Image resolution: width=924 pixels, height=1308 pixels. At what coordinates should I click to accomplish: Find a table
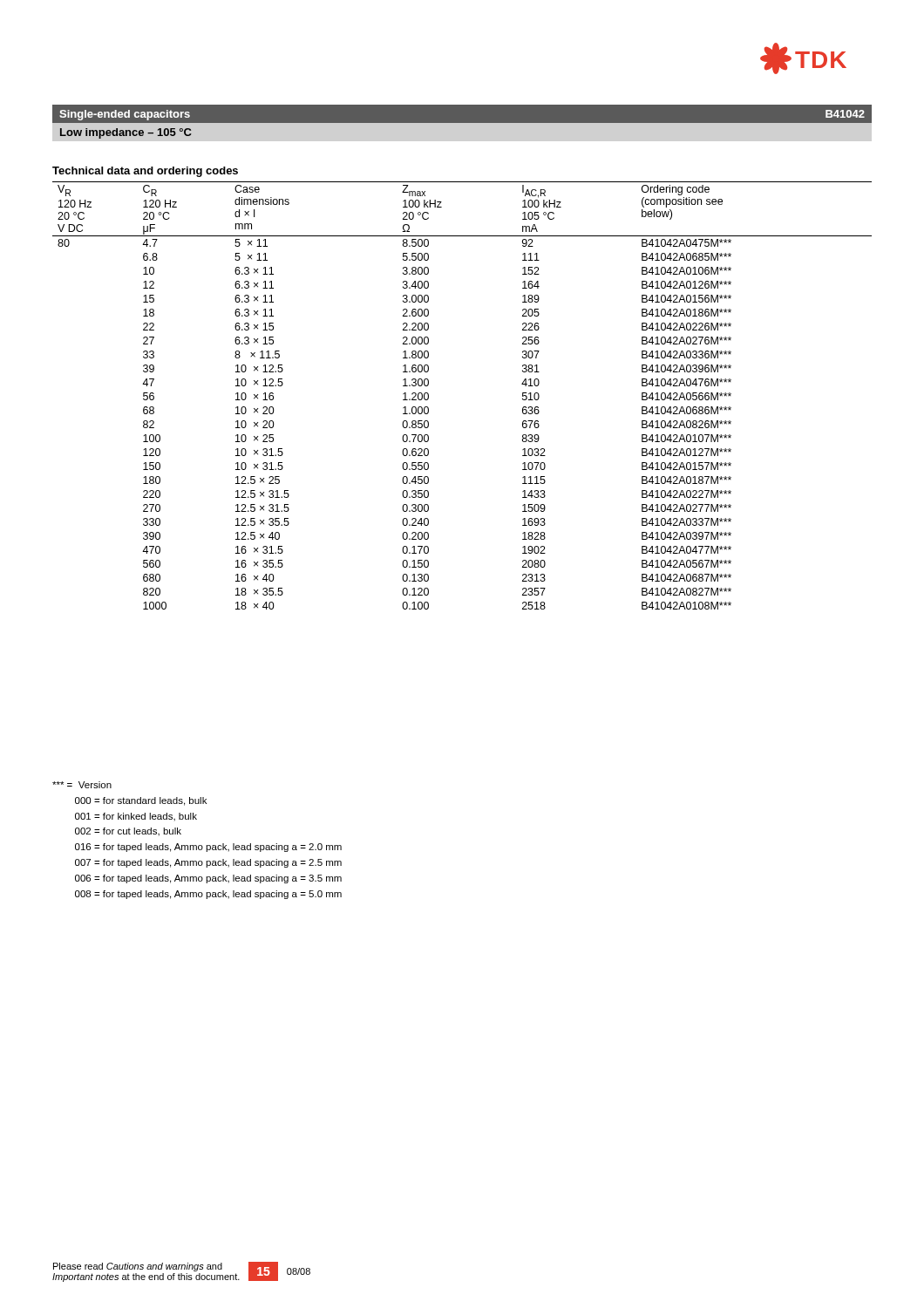pos(462,397)
